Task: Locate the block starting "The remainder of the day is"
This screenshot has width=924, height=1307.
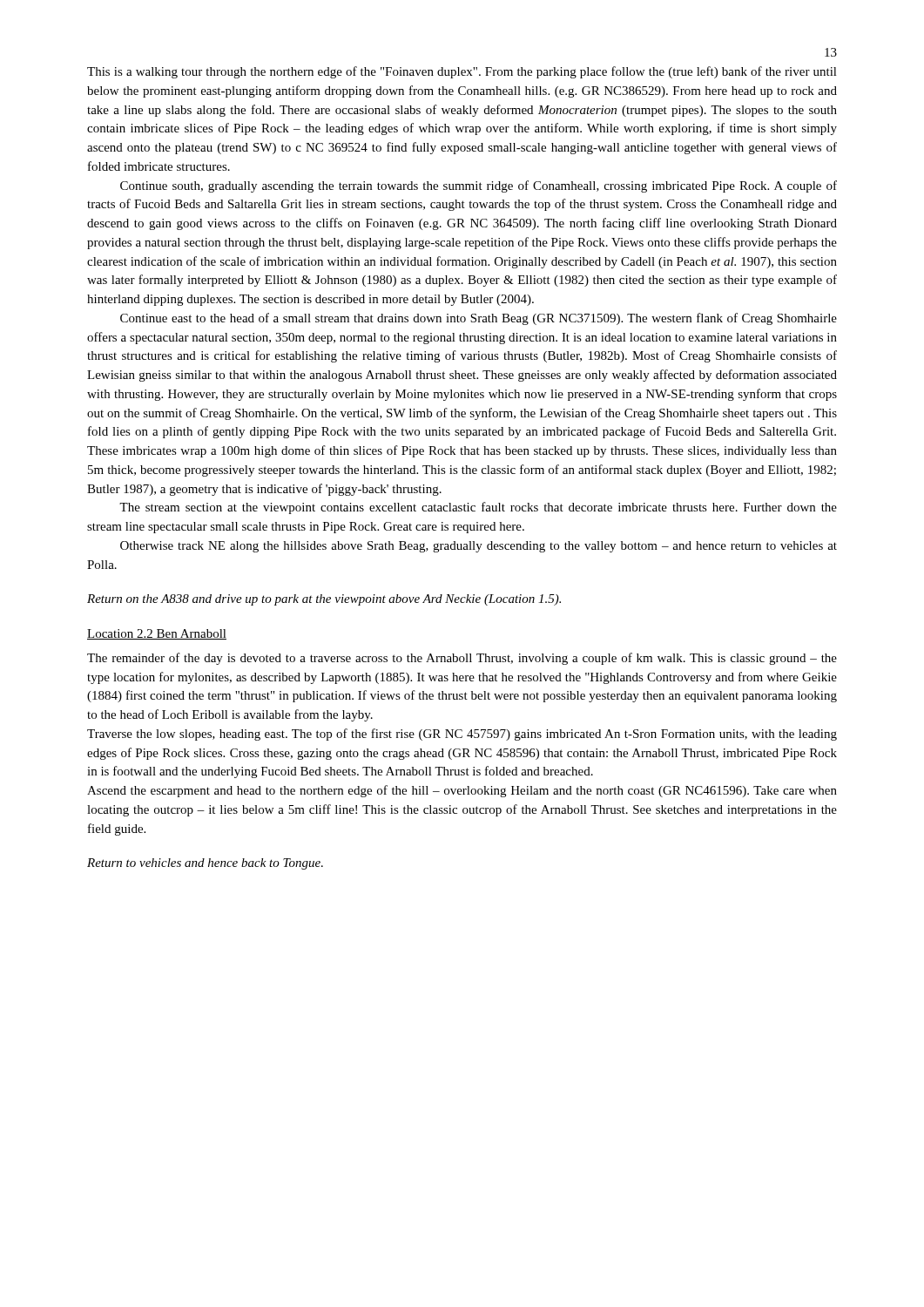Action: click(x=462, y=687)
